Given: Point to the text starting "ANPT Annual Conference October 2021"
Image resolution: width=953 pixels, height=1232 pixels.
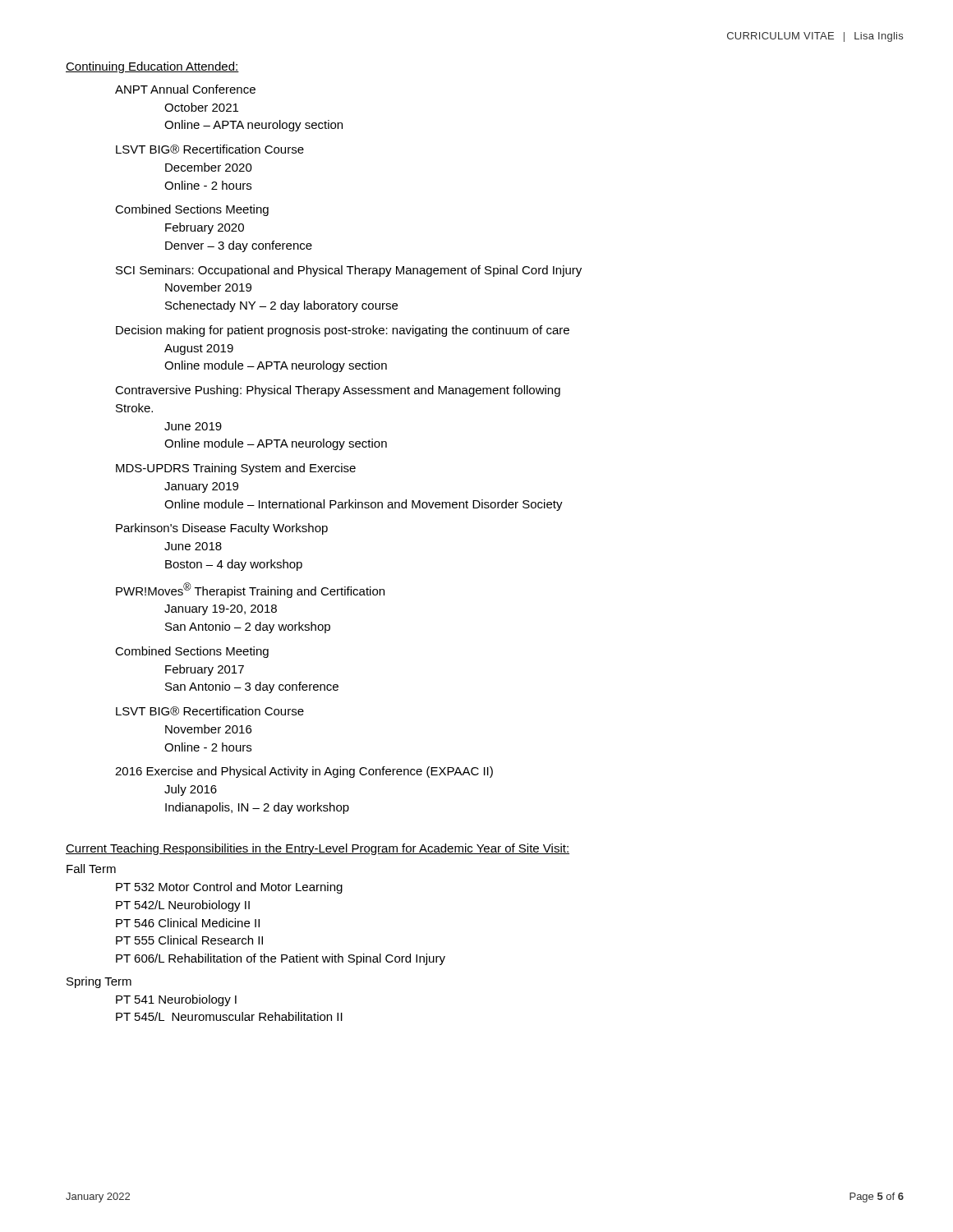Looking at the screenshot, I should [x=185, y=89].
